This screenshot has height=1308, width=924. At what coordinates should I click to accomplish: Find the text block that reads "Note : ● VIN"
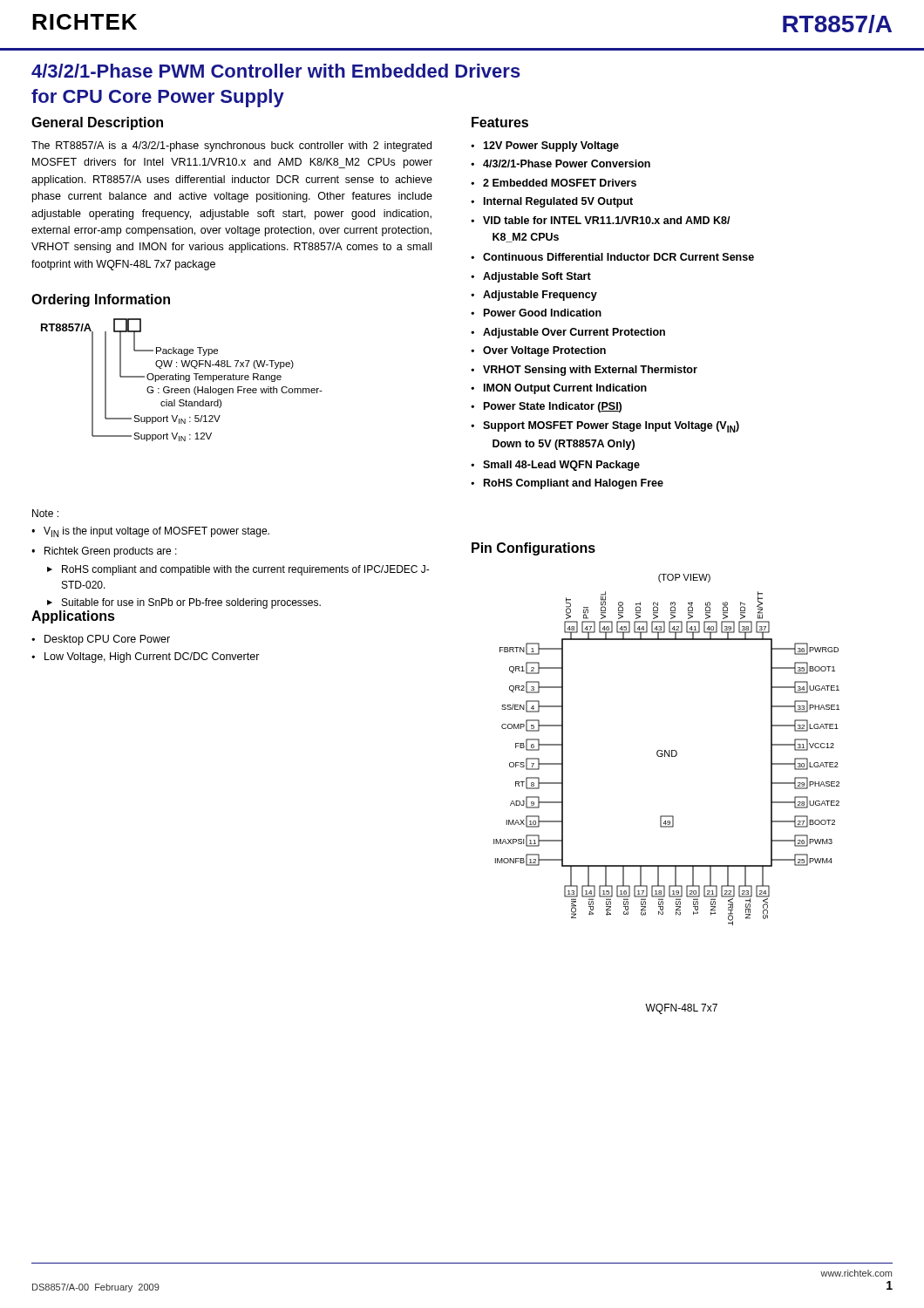pos(232,559)
